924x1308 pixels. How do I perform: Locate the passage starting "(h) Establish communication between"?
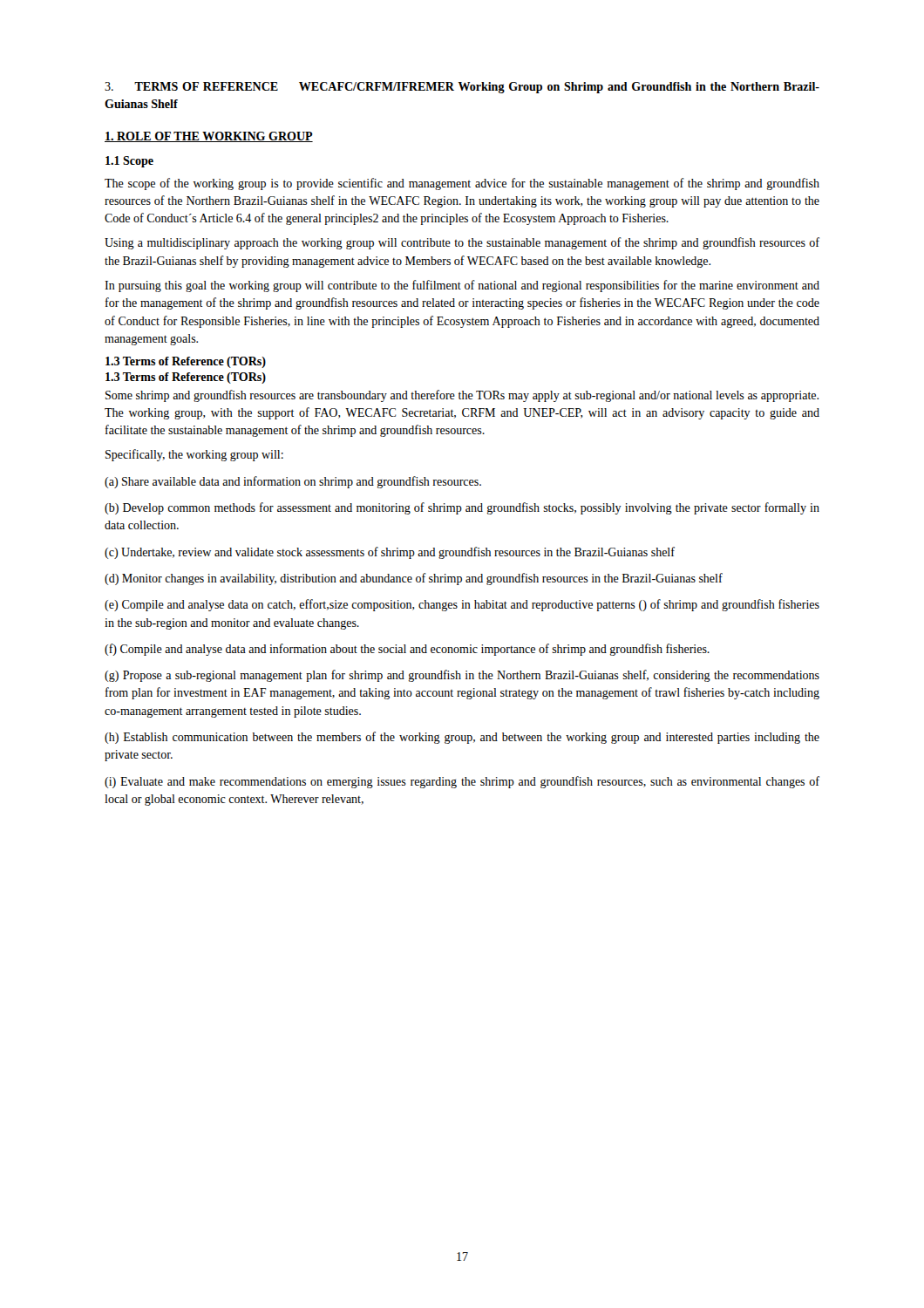462,746
